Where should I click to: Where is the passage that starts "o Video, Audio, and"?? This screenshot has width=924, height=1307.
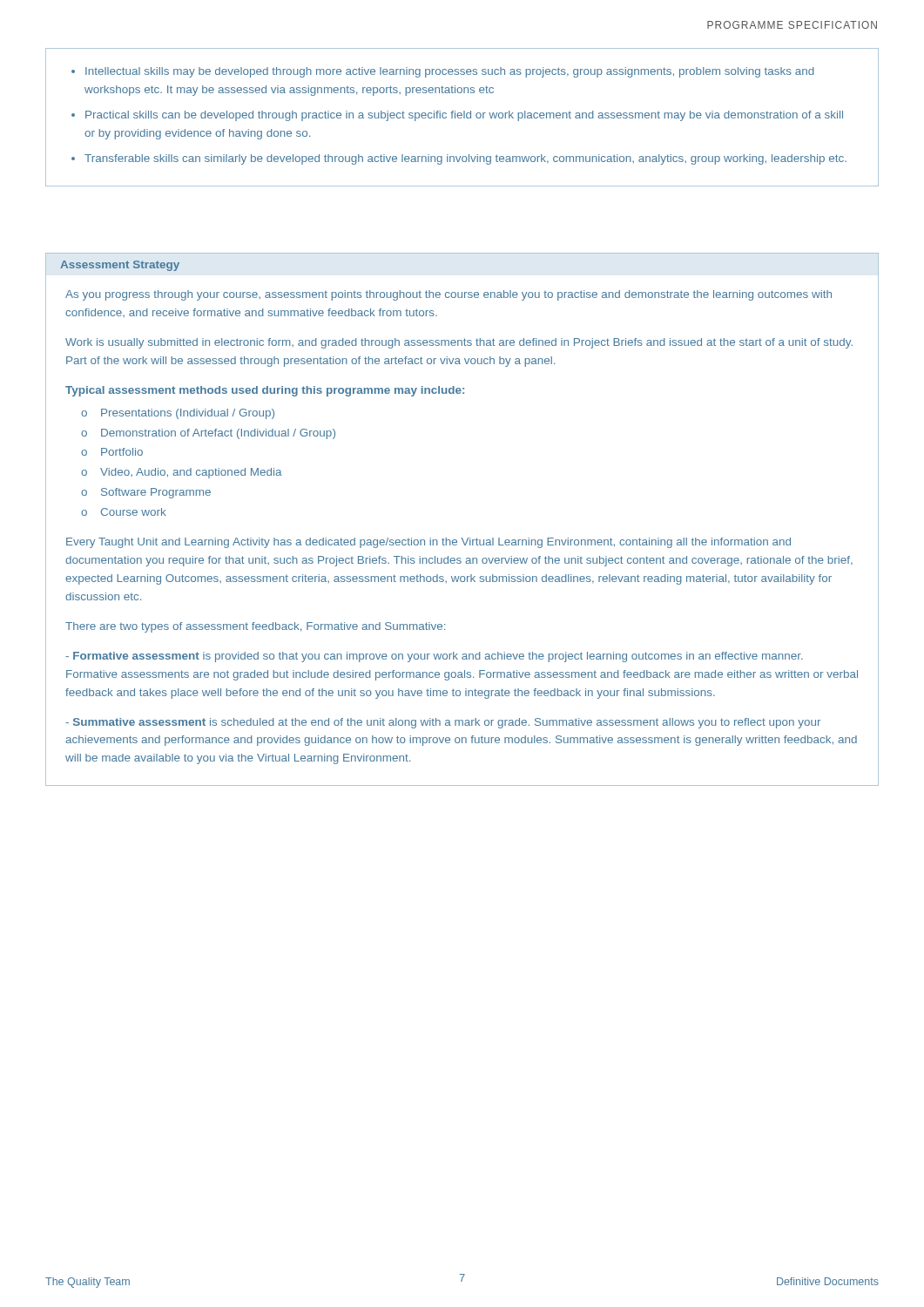point(181,473)
